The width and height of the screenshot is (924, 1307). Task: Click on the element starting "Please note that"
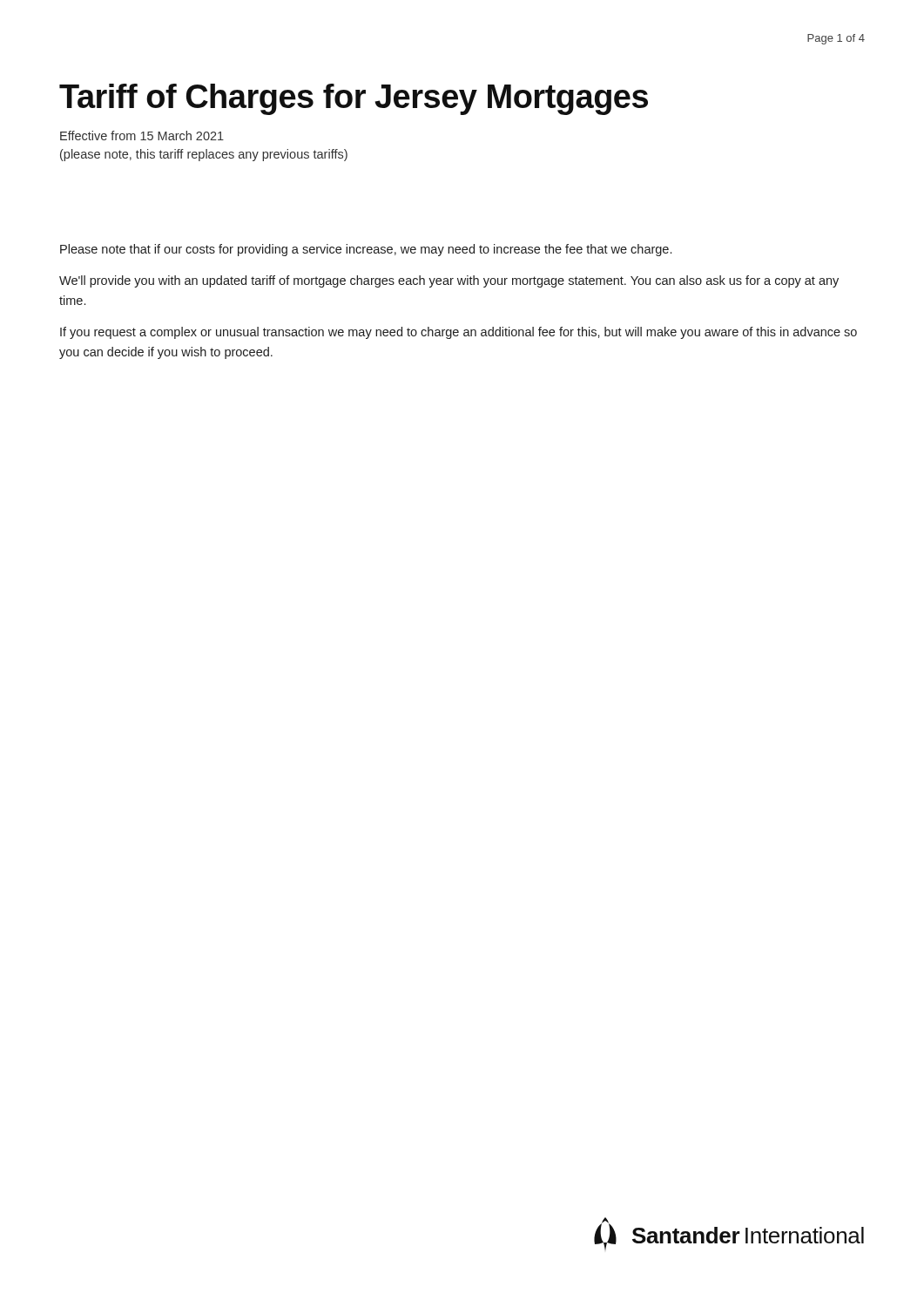tap(462, 249)
